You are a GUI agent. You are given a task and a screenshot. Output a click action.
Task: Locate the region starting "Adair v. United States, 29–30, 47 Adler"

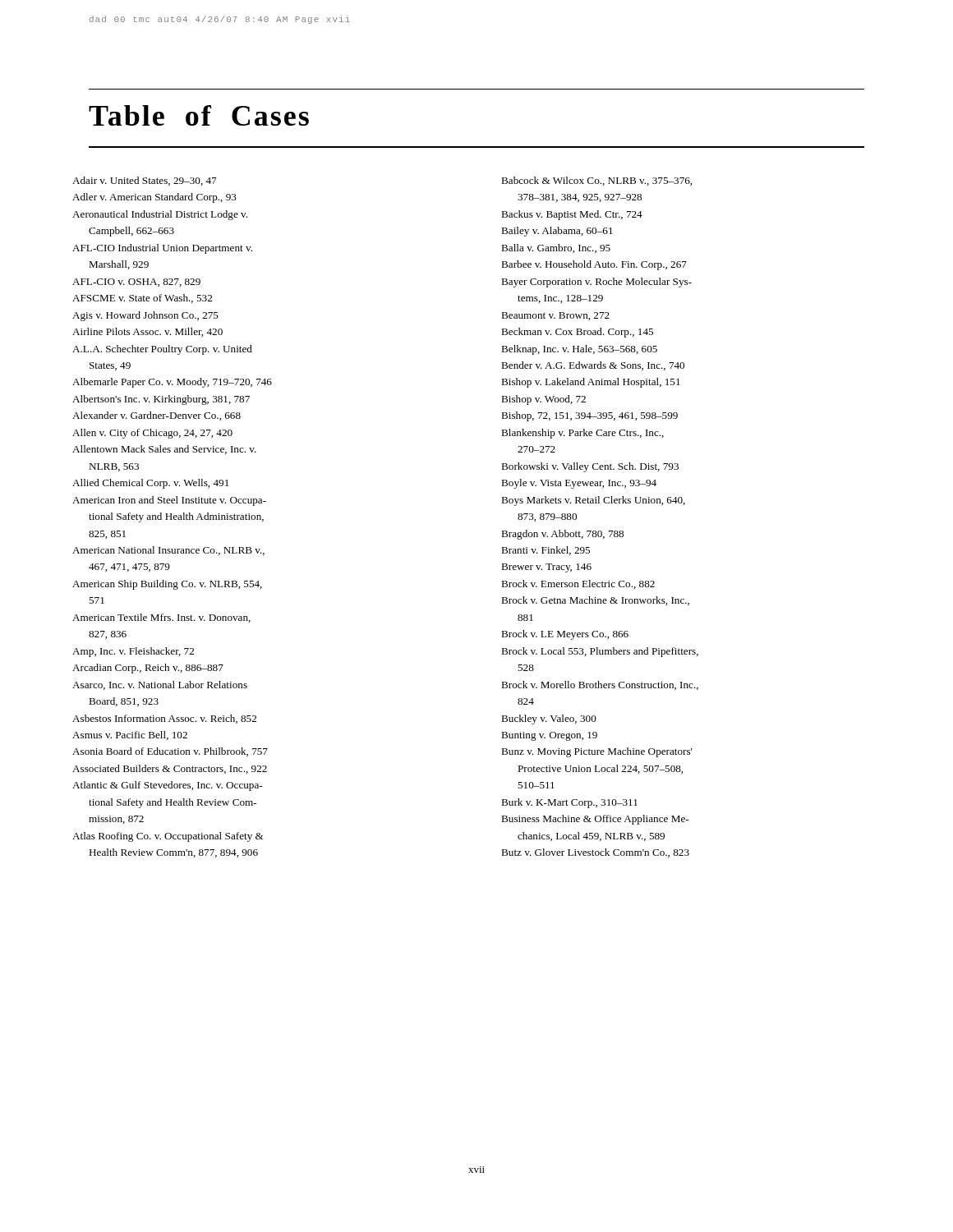tap(262, 517)
